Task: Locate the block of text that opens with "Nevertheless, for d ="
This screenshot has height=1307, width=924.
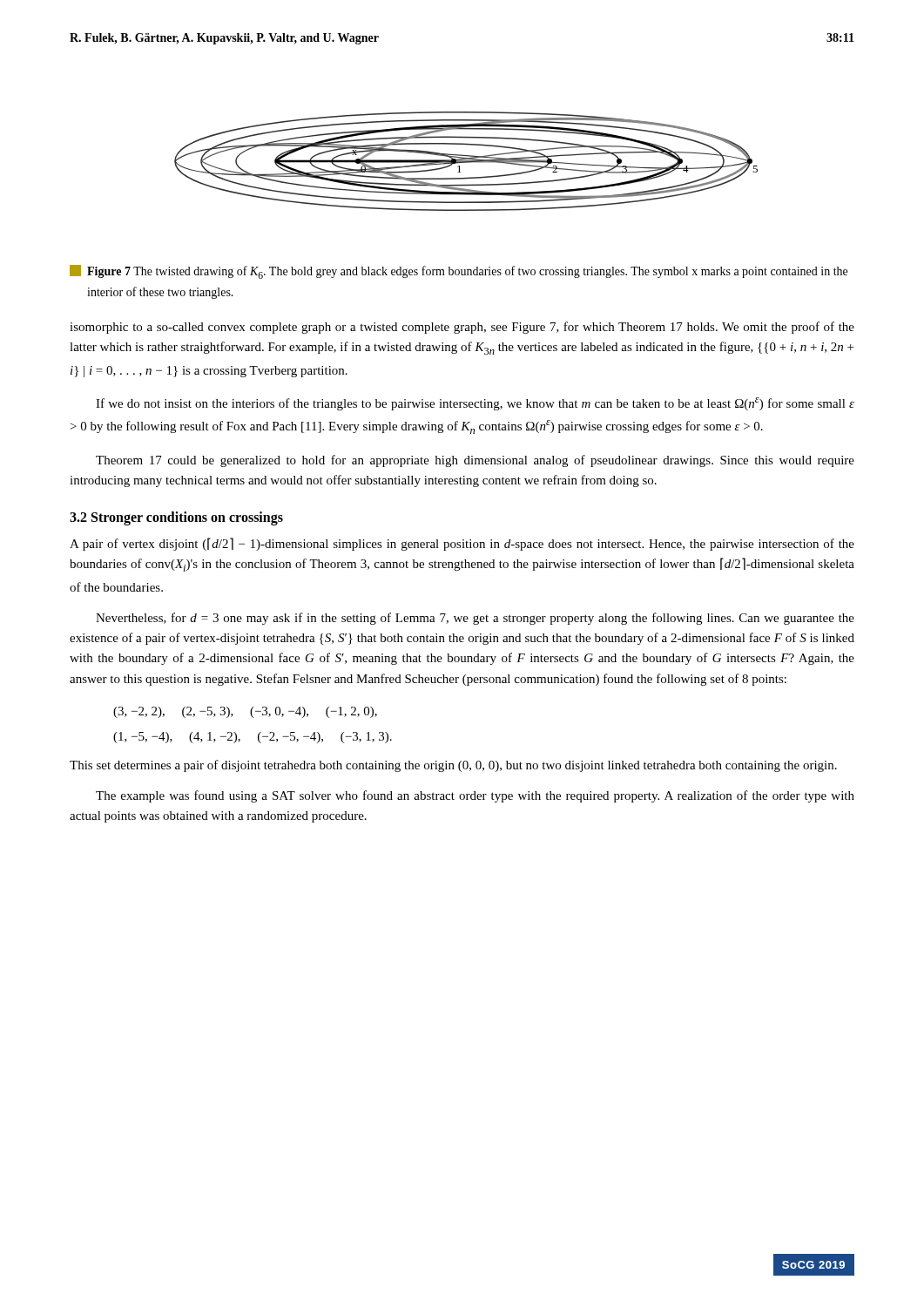Action: (462, 648)
